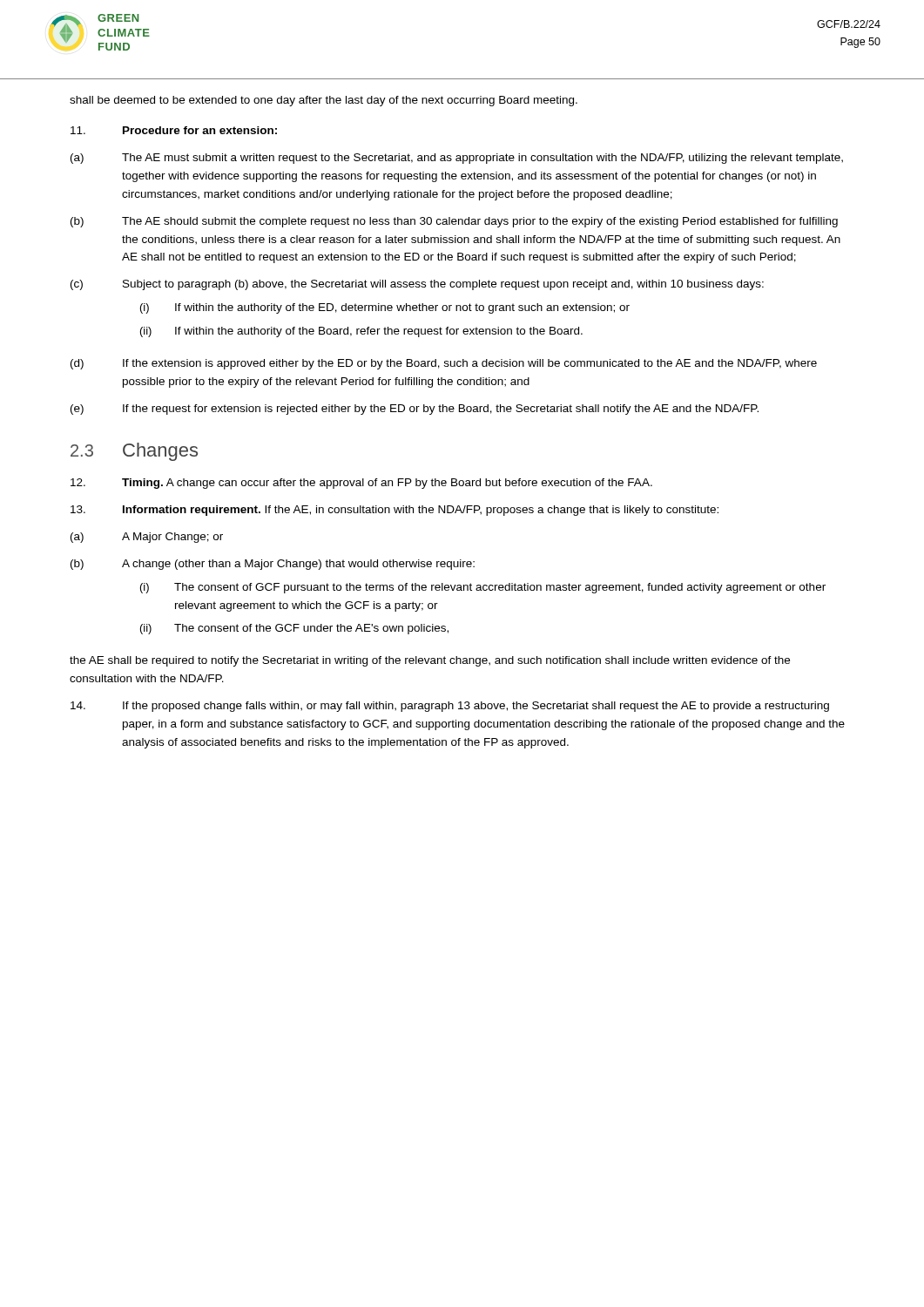This screenshot has width=924, height=1307.
Task: Click on the text block starting "14. If the proposed change falls within,"
Action: [x=462, y=725]
